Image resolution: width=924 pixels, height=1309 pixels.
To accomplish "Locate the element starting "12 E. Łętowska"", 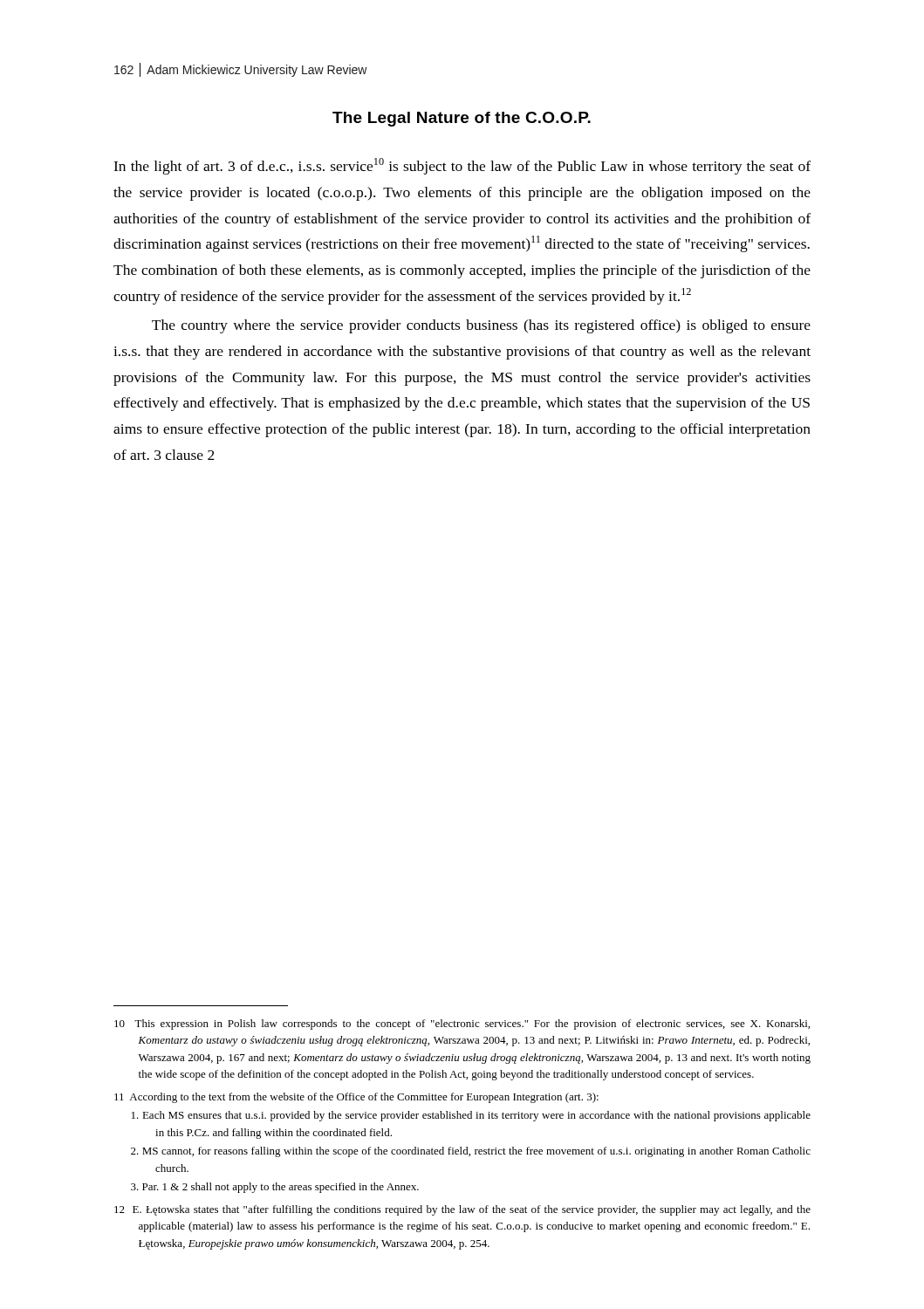I will [x=462, y=1226].
